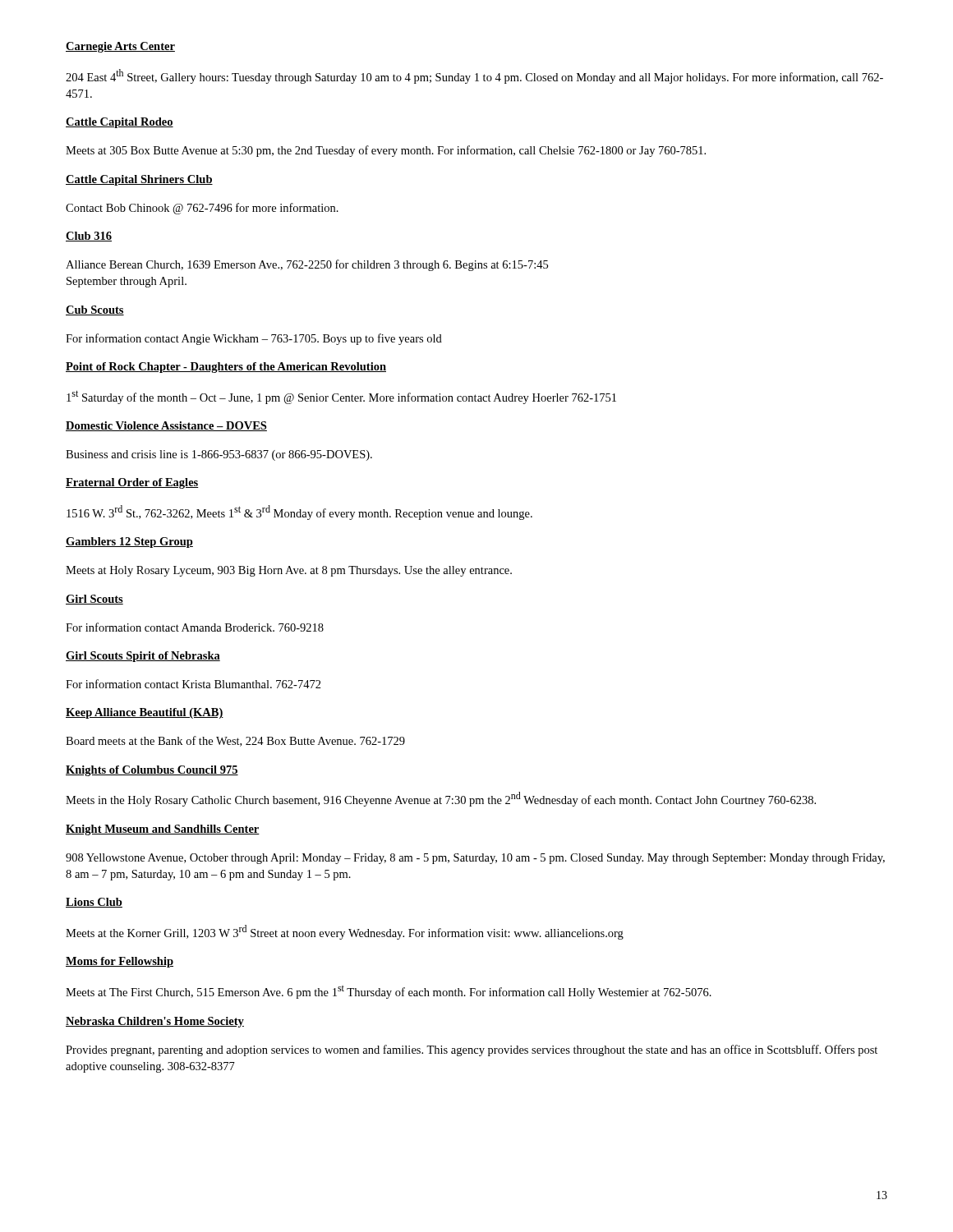Viewport: 953px width, 1232px height.
Task: Navigate to the passage starting "Business and crisis line"
Action: pyautogui.click(x=219, y=454)
